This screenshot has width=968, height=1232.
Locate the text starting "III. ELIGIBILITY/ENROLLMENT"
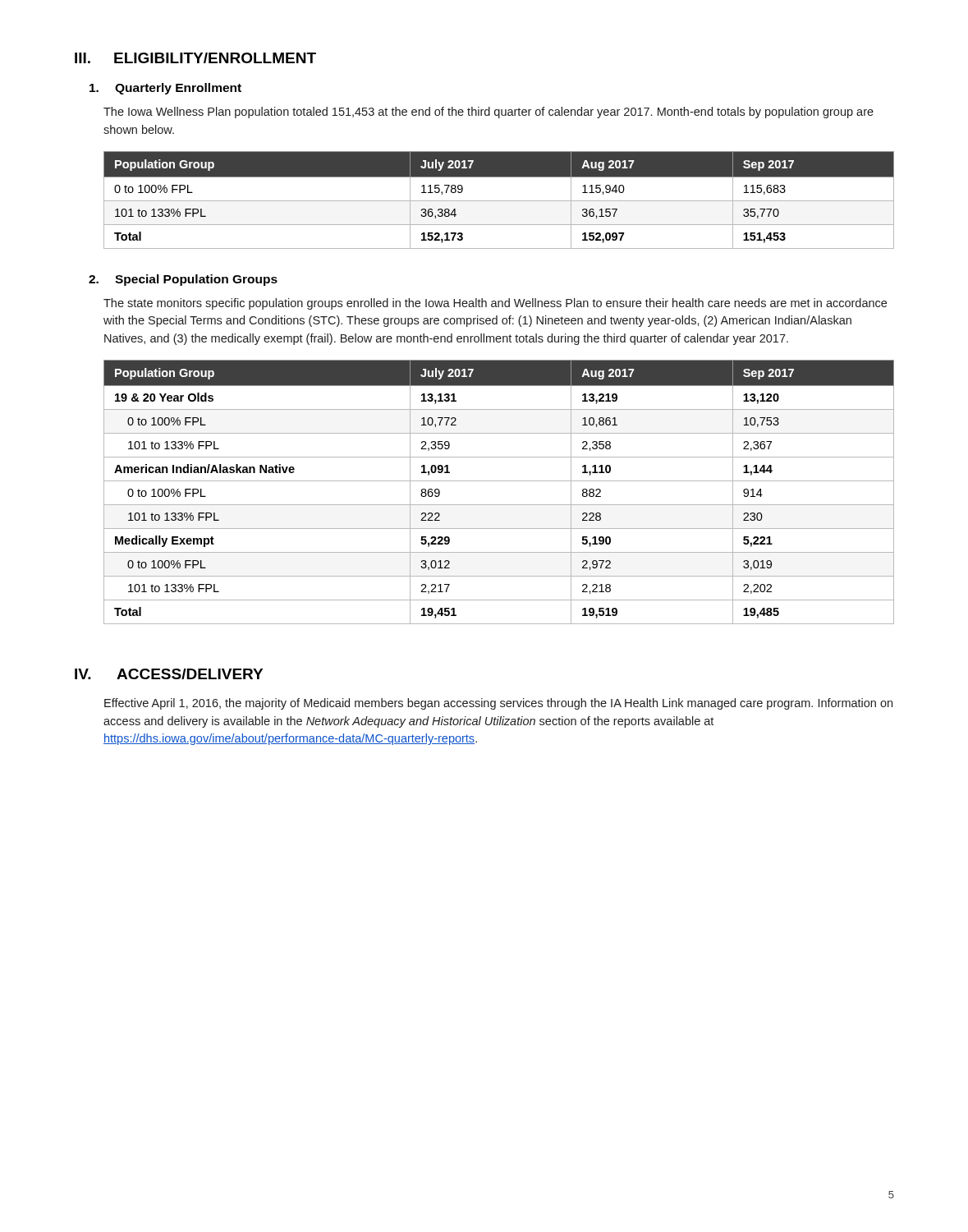(195, 58)
